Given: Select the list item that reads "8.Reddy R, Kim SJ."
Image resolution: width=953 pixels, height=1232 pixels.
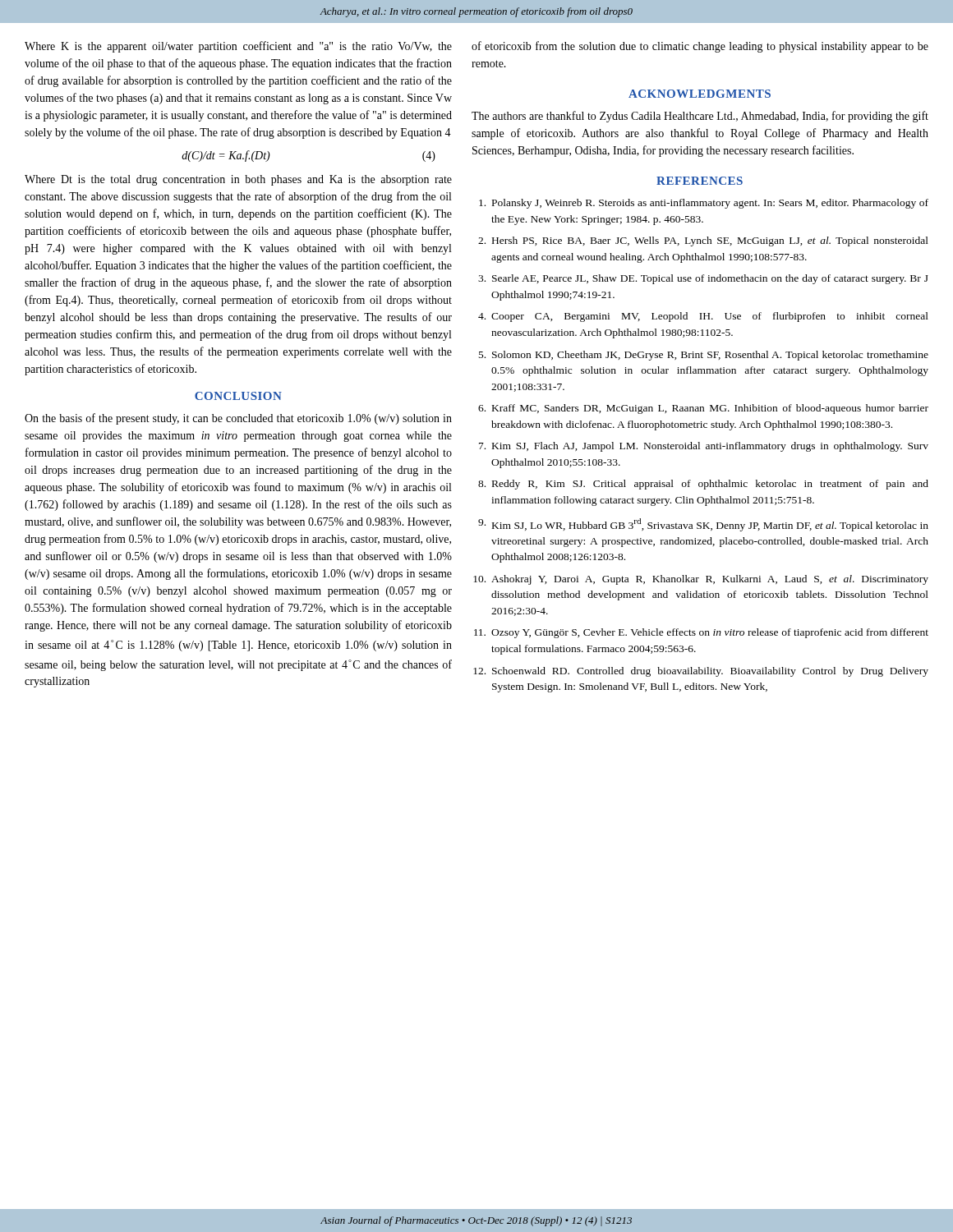Looking at the screenshot, I should click(x=700, y=492).
